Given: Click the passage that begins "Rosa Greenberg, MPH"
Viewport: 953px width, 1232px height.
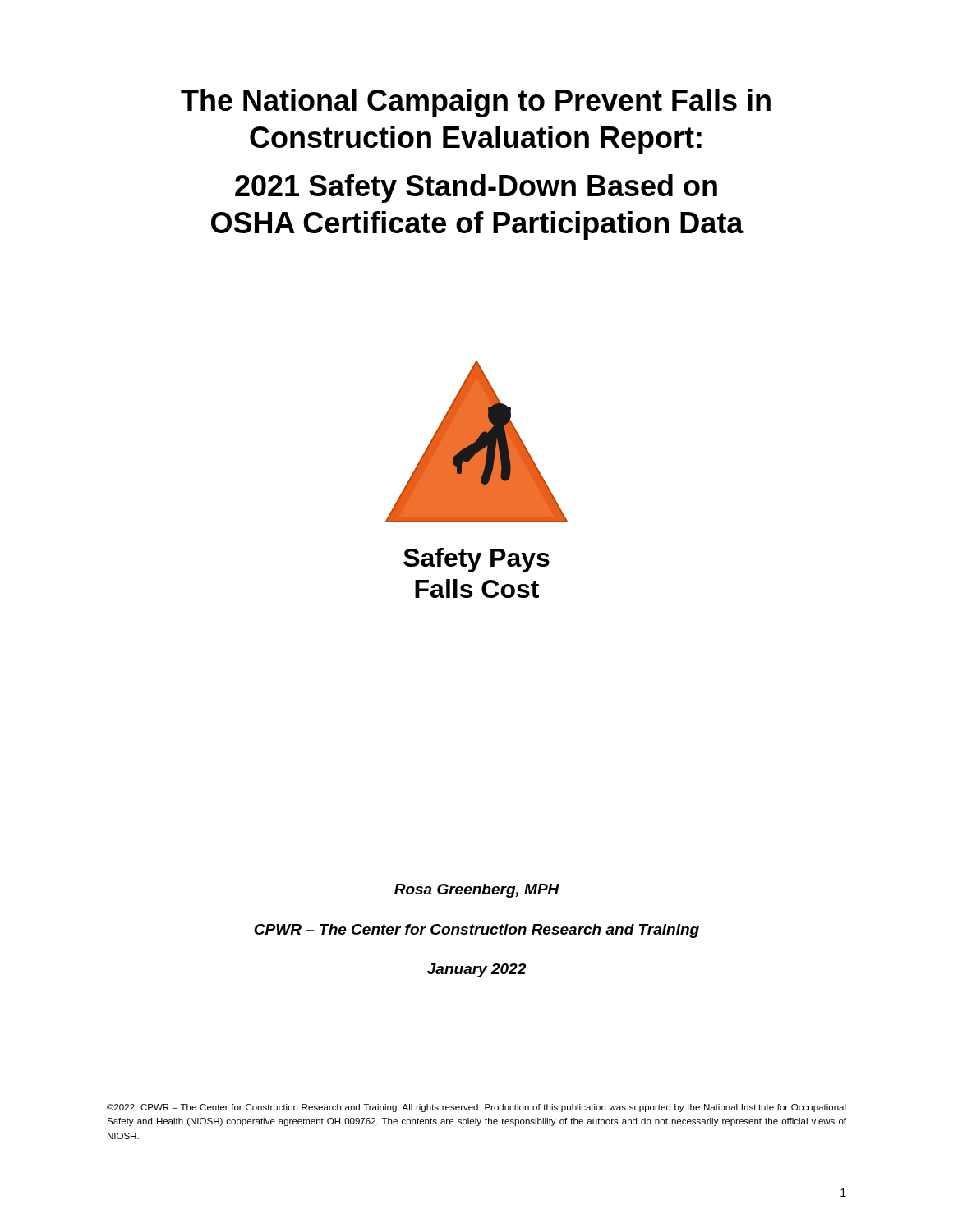Looking at the screenshot, I should pyautogui.click(x=476, y=930).
